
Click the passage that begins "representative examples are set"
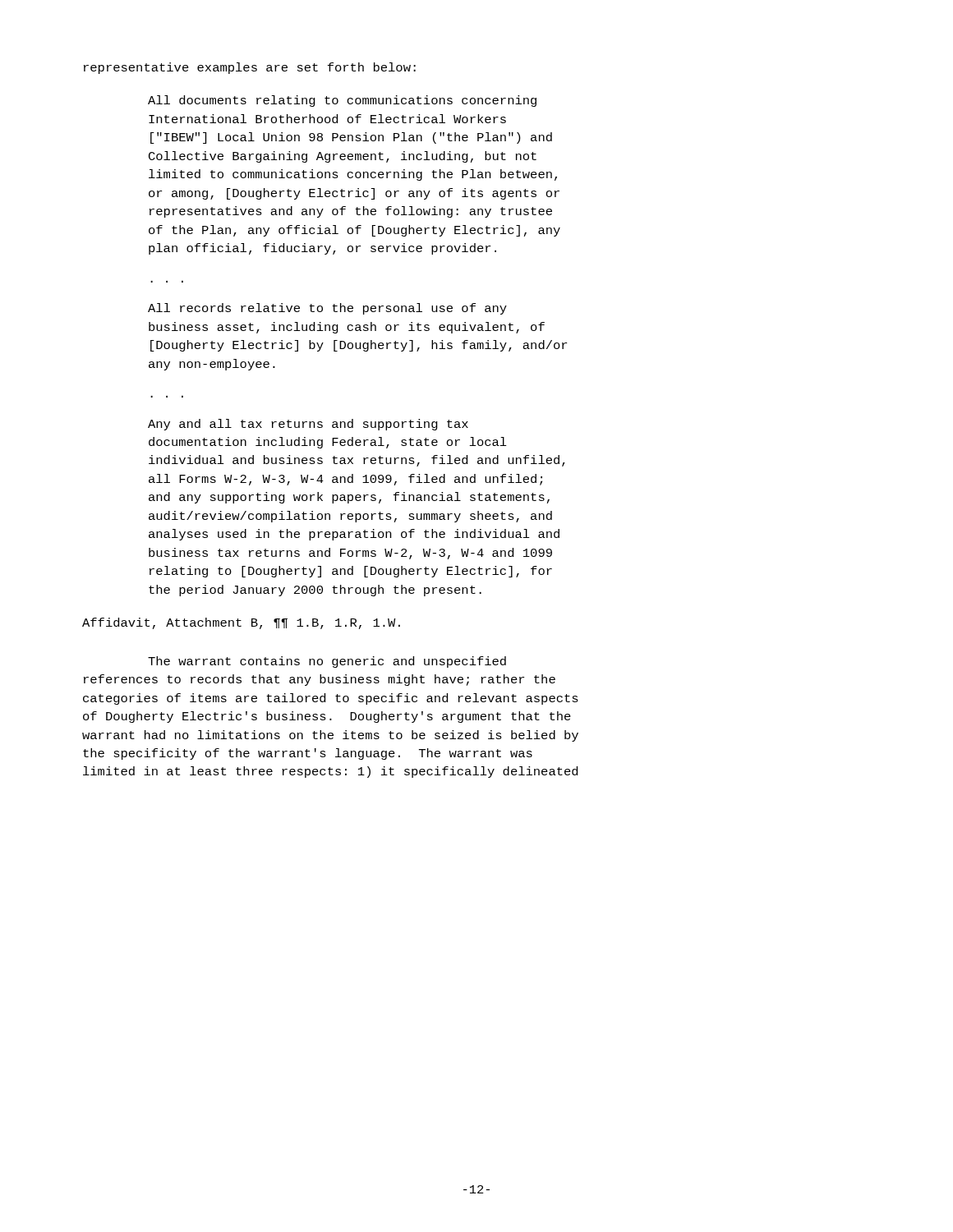point(250,68)
